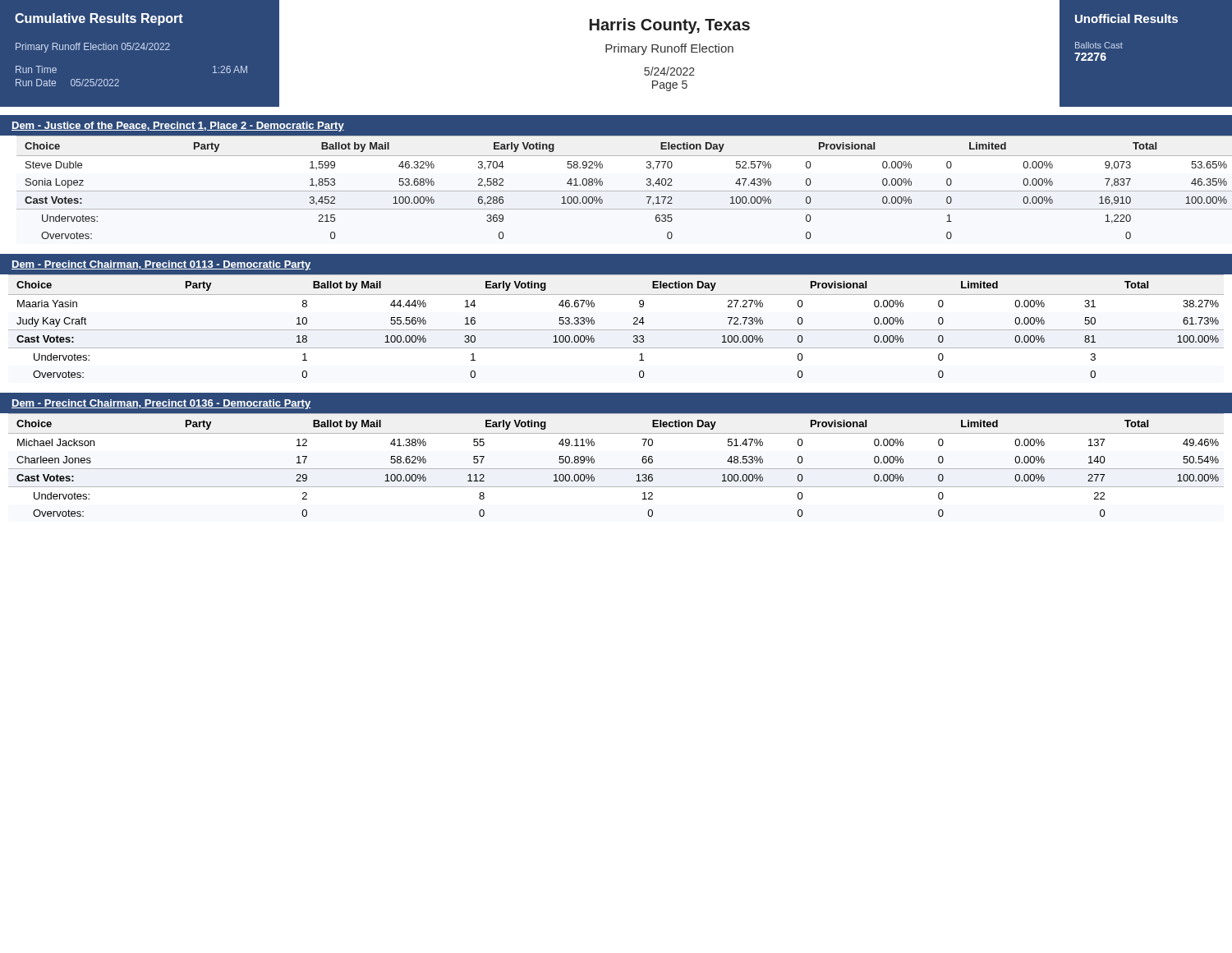Point to the block starting "Dem - Precinct Chairman, Precinct 0136 - Democratic"

pyautogui.click(x=161, y=403)
